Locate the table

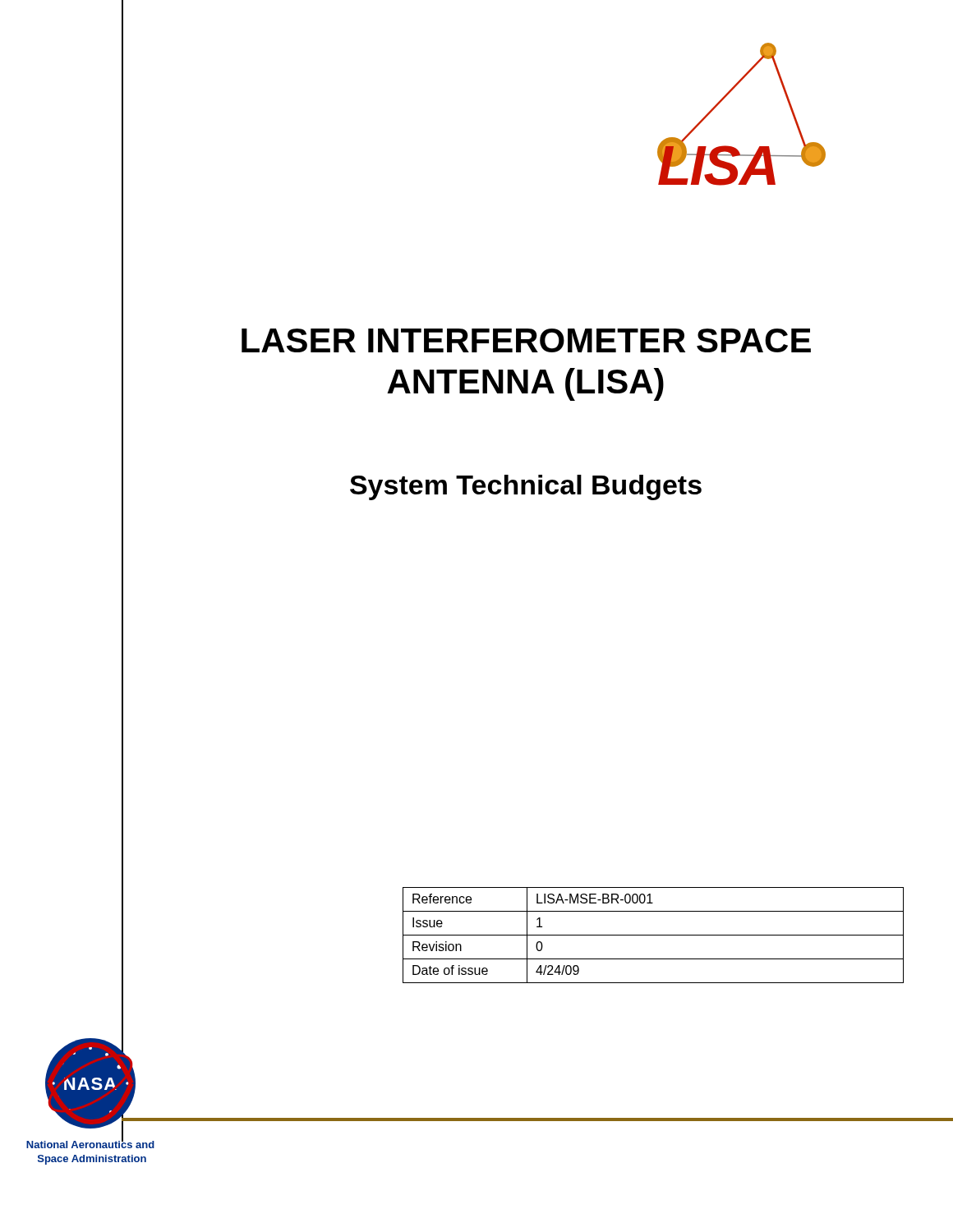pyautogui.click(x=653, y=935)
